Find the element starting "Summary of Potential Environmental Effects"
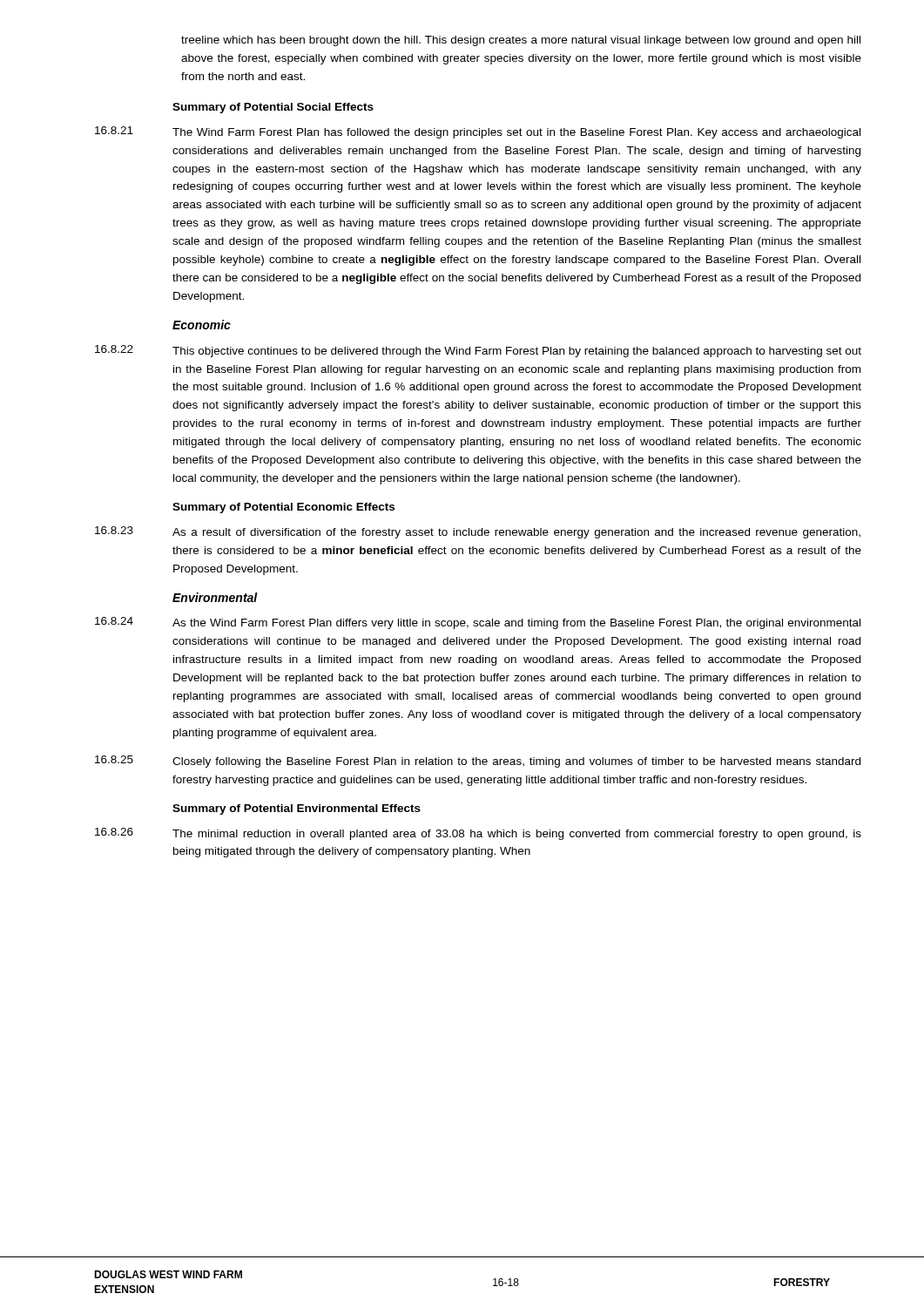The image size is (924, 1307). 297,809
